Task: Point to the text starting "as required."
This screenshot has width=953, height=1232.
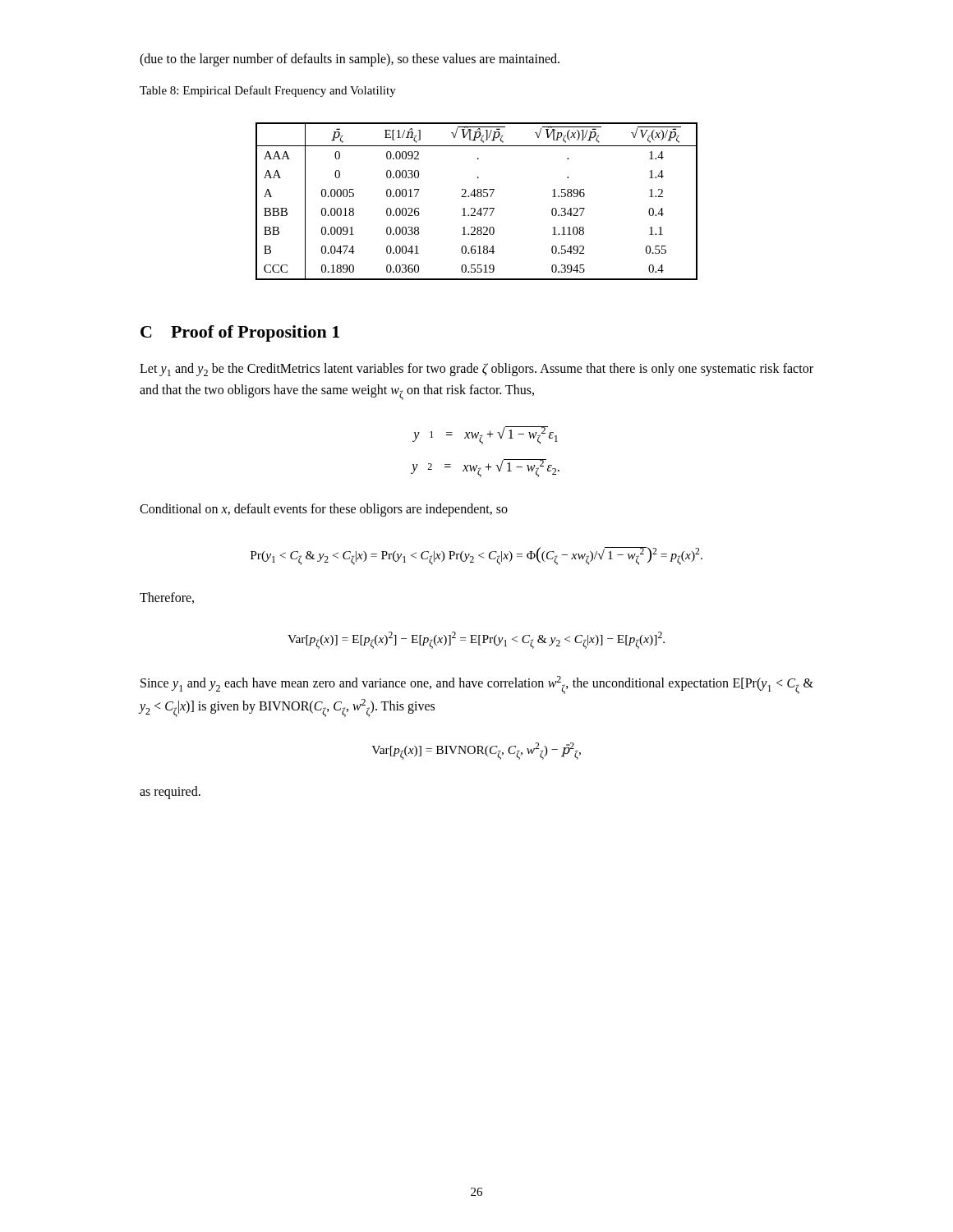Action: coord(170,791)
